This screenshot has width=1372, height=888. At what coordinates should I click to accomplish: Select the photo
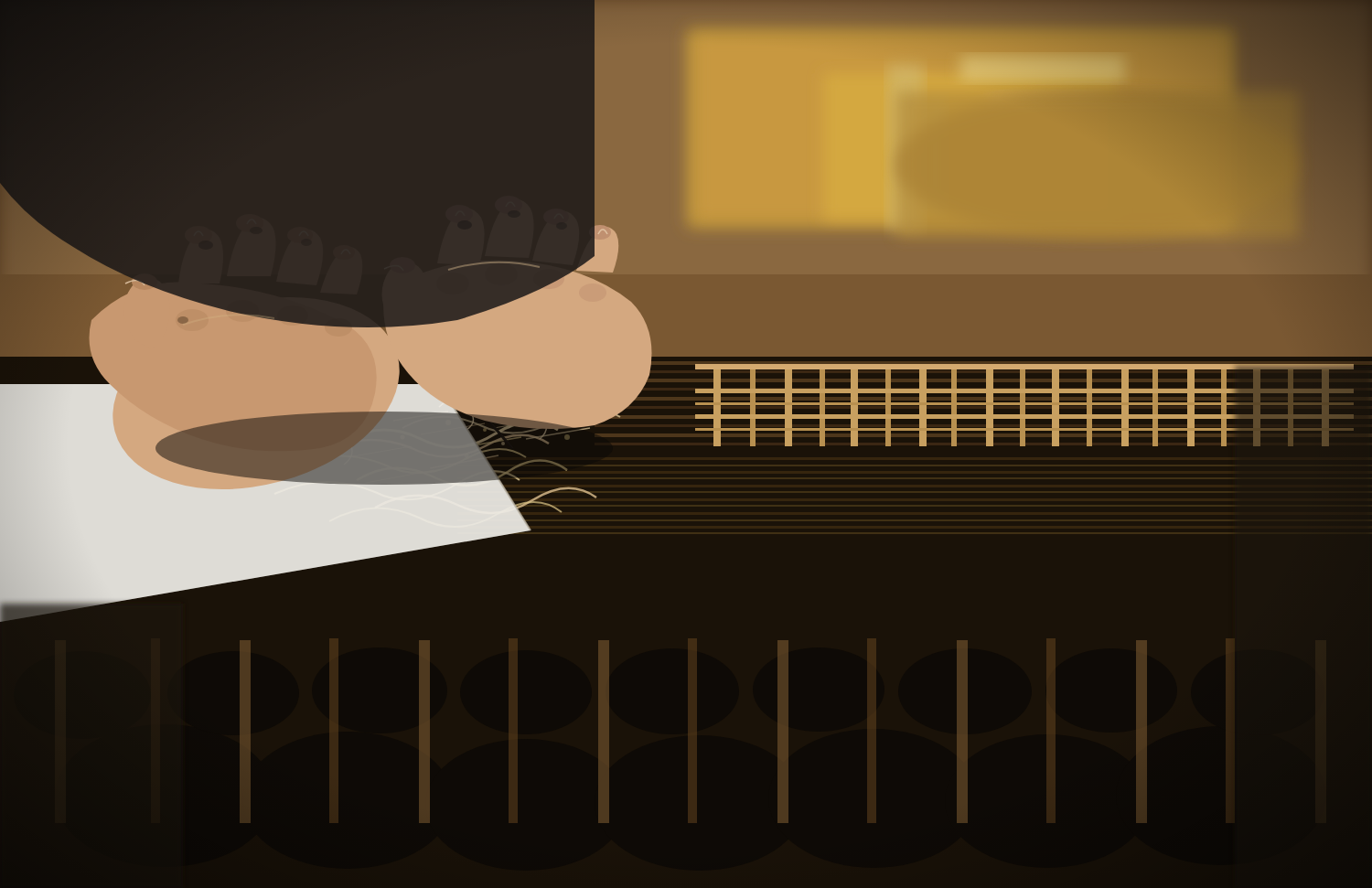coord(686,444)
